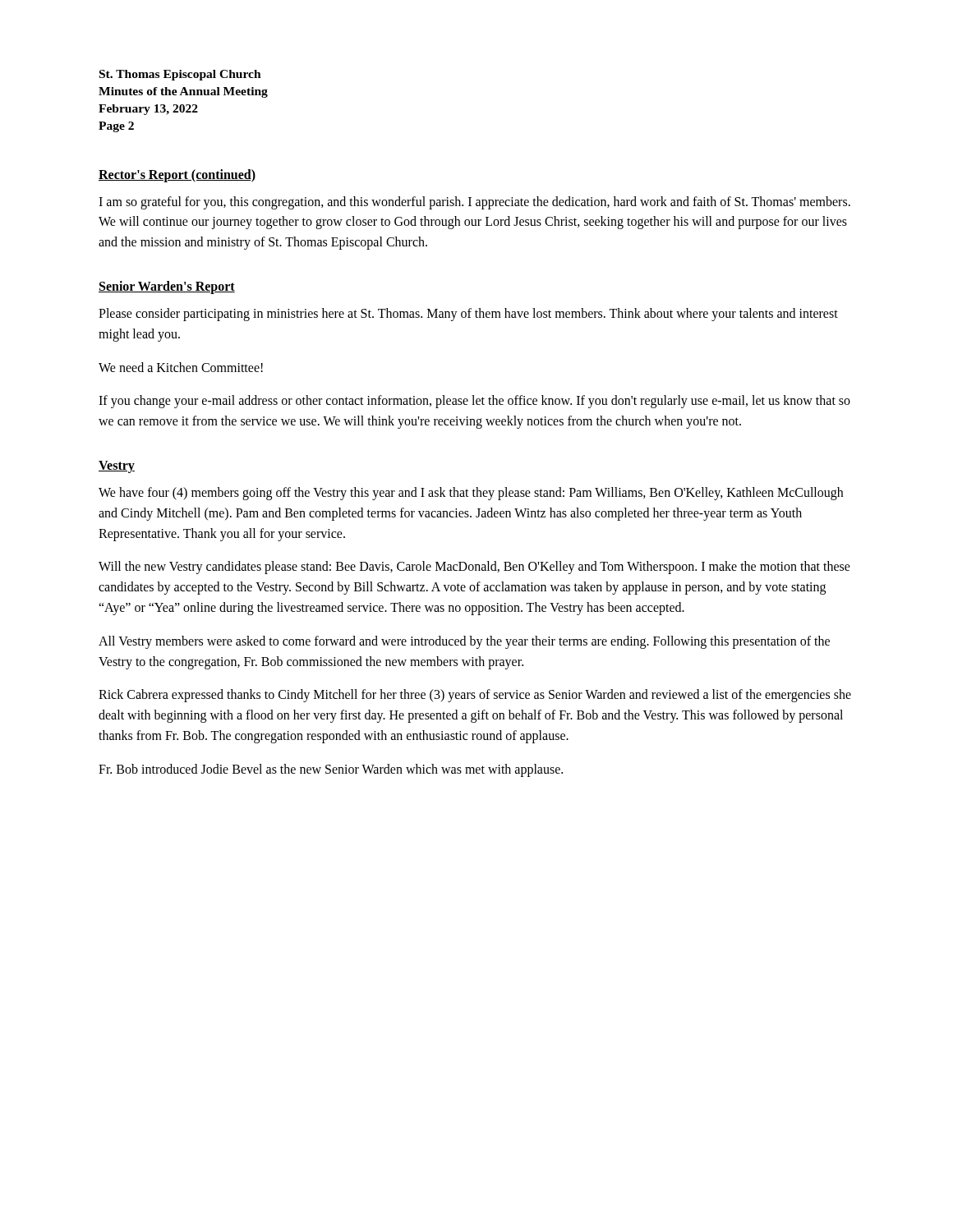Image resolution: width=953 pixels, height=1232 pixels.
Task: Click the passage that begins "All Vestry members"
Action: click(464, 651)
